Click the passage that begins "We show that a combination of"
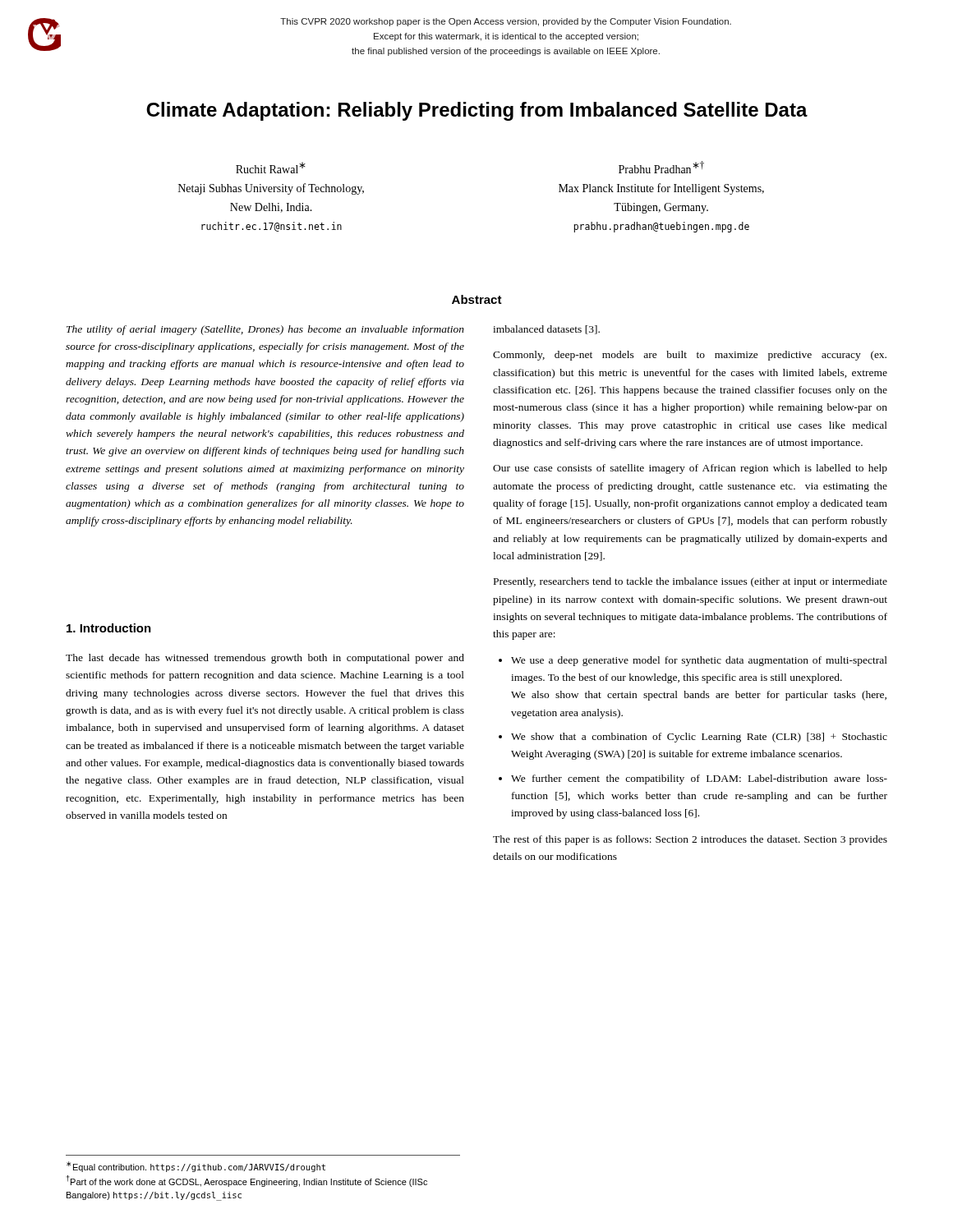 (x=699, y=745)
